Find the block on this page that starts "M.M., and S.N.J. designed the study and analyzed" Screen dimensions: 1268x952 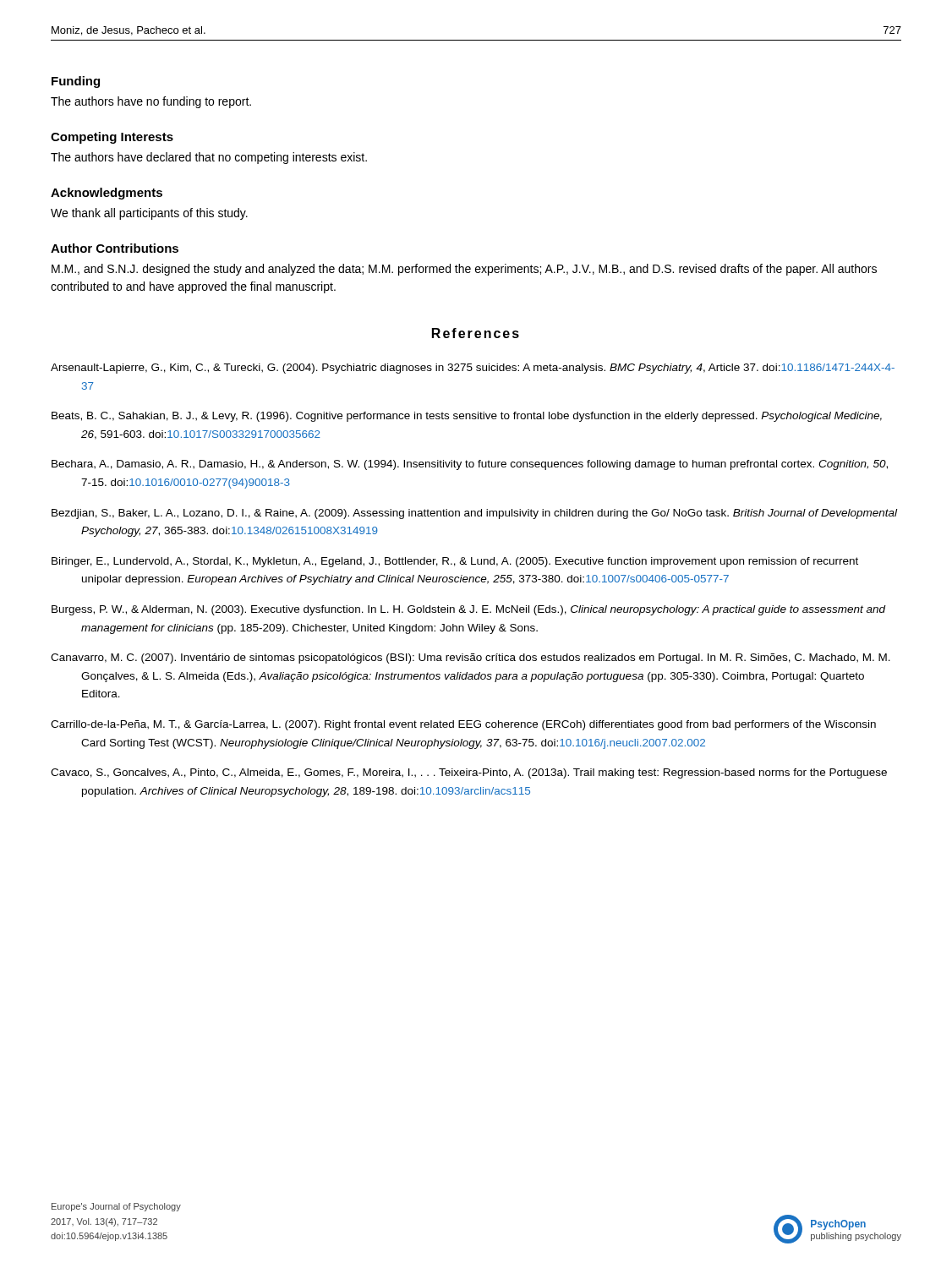point(464,278)
